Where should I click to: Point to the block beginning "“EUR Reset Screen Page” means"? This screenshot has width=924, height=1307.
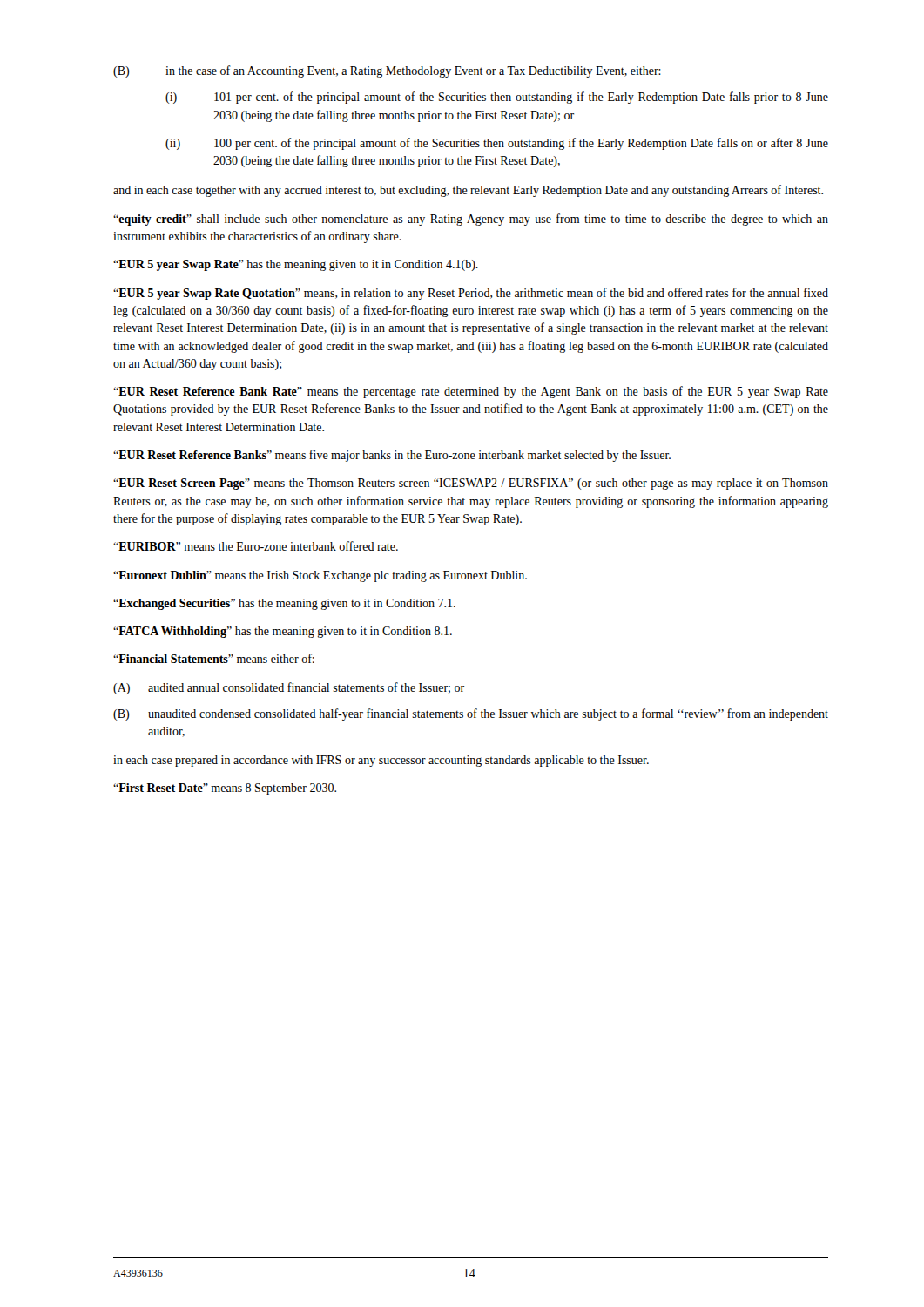pyautogui.click(x=471, y=501)
